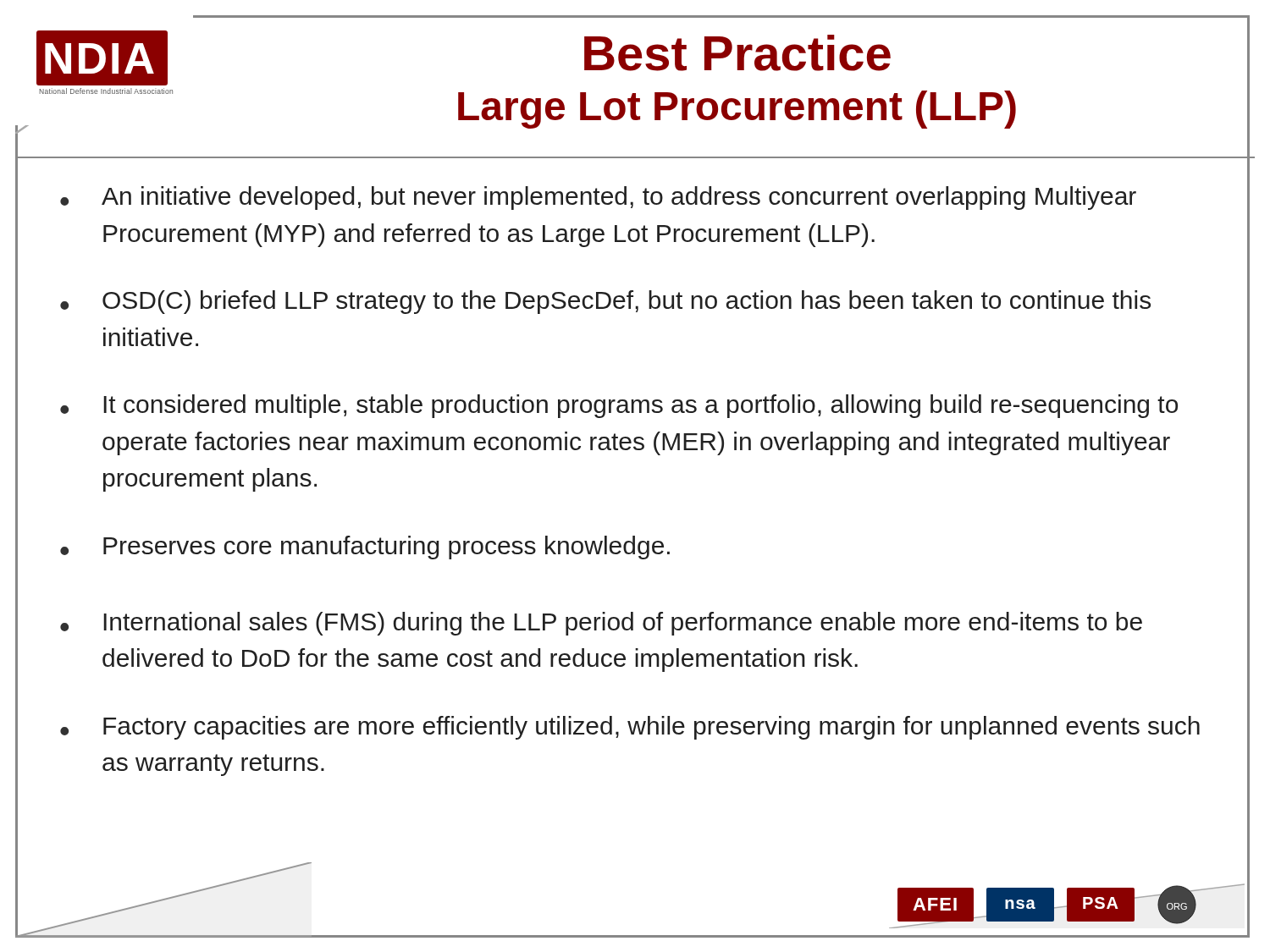1270x952 pixels.
Task: Locate the block of text that opens with "• OSD(C) briefed LLP"
Action: (x=639, y=319)
